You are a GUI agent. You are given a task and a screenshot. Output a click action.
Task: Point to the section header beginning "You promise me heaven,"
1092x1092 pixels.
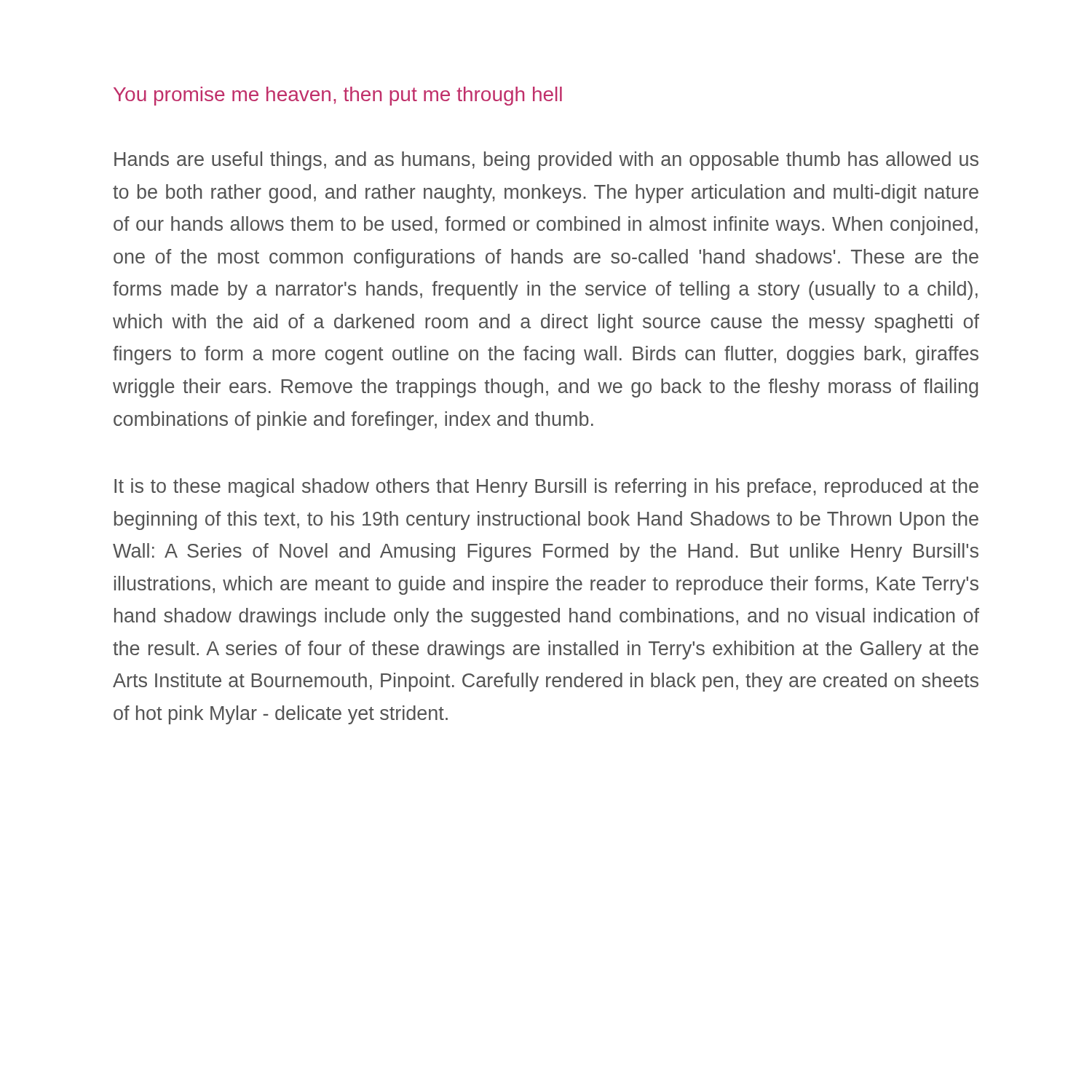[x=338, y=94]
